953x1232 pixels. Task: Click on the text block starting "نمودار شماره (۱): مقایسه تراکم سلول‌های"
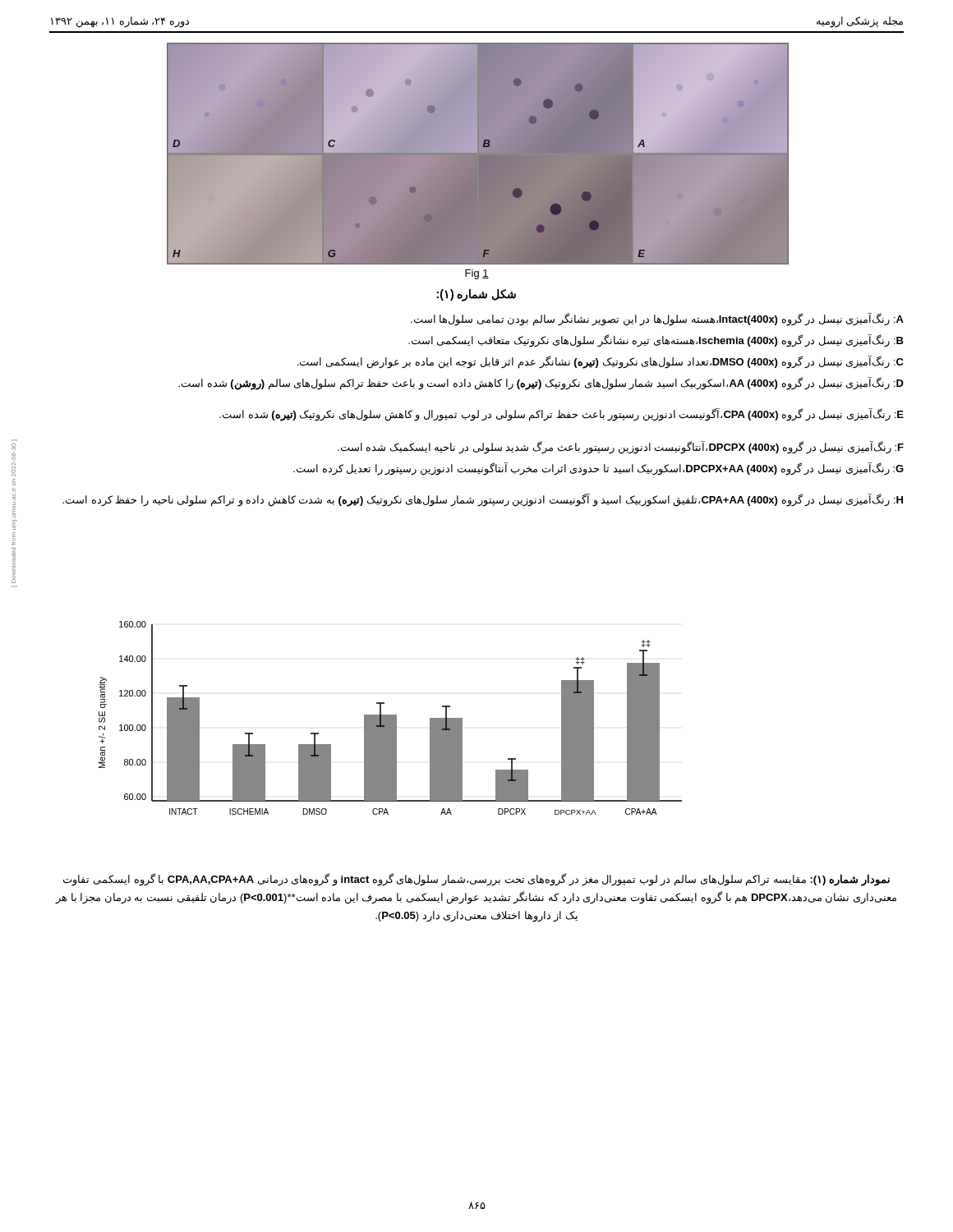tap(476, 897)
